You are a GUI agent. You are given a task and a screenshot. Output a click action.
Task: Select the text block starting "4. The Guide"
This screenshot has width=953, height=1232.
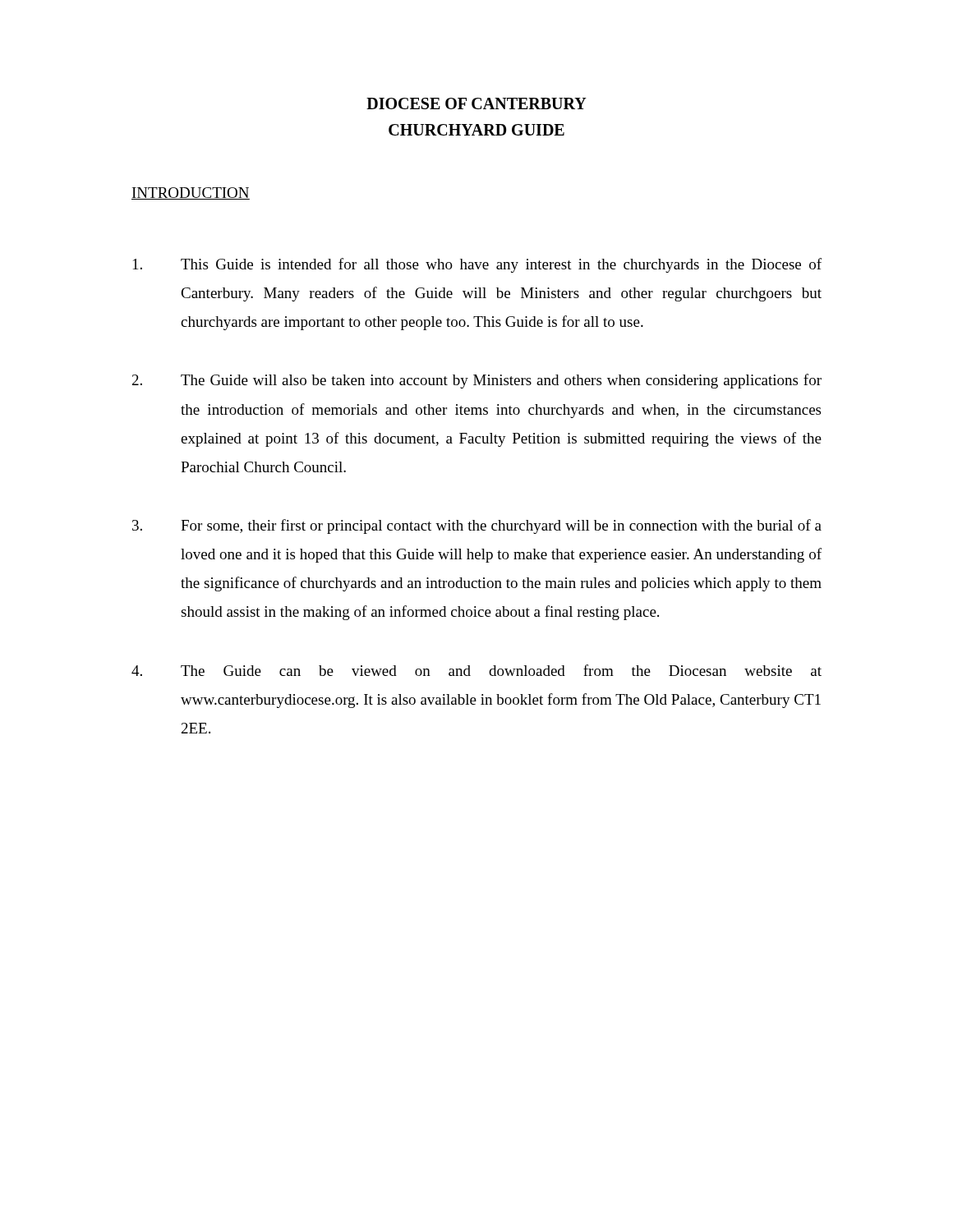pos(476,699)
